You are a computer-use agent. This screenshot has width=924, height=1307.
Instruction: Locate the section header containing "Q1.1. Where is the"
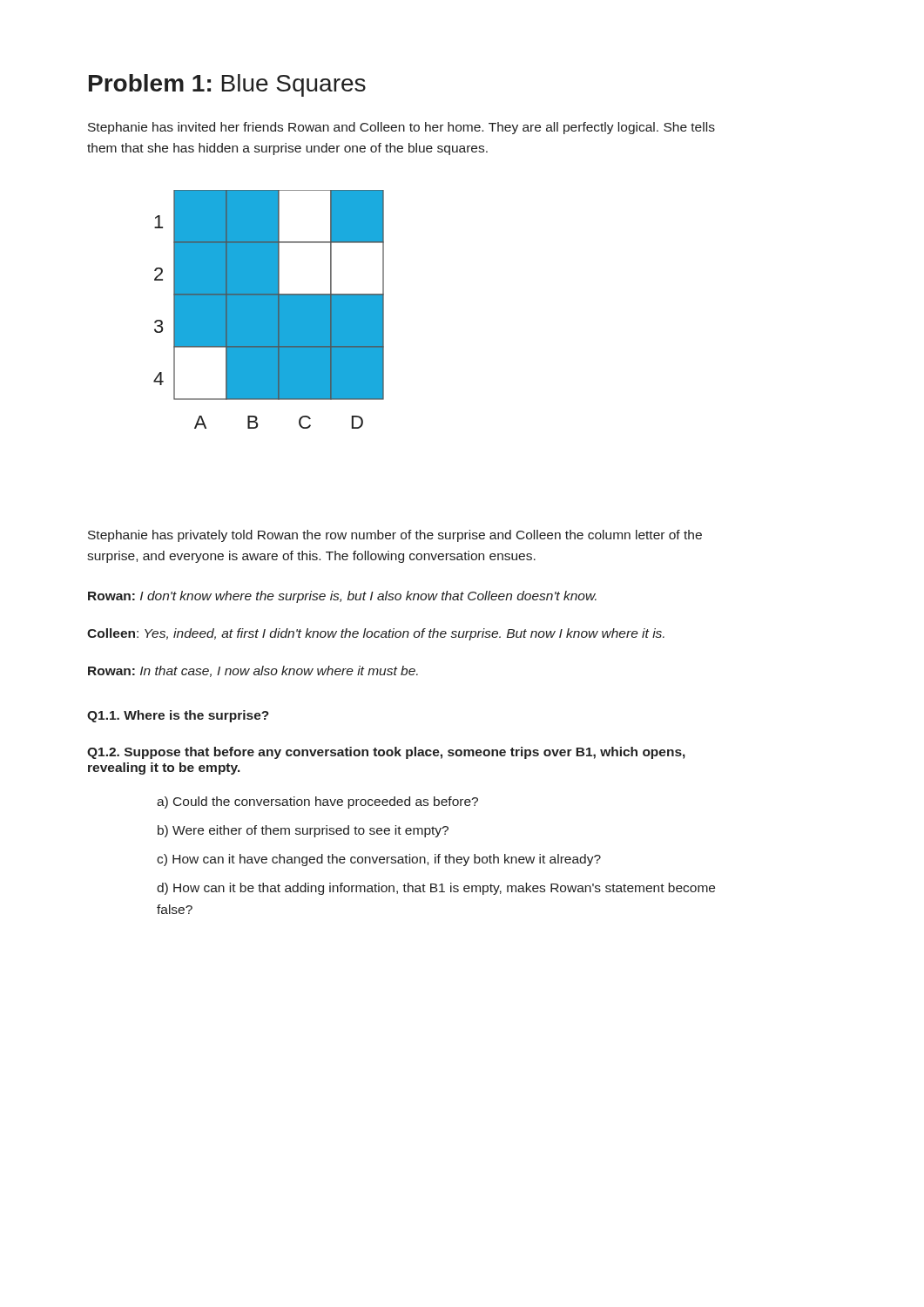click(x=178, y=715)
